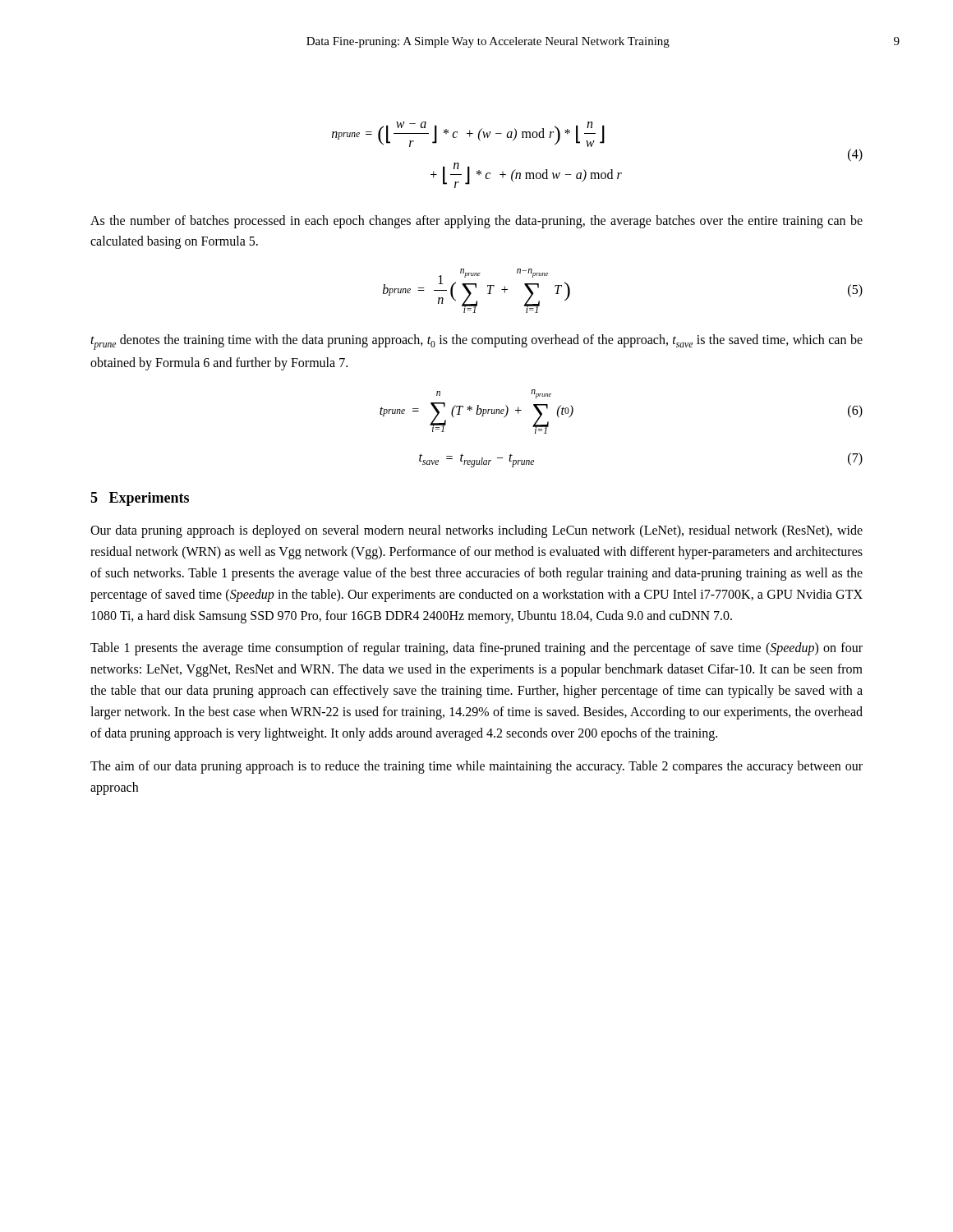This screenshot has height=1232, width=953.
Task: Select the passage starting "Table 1 presents the average time consumption"
Action: (x=476, y=691)
